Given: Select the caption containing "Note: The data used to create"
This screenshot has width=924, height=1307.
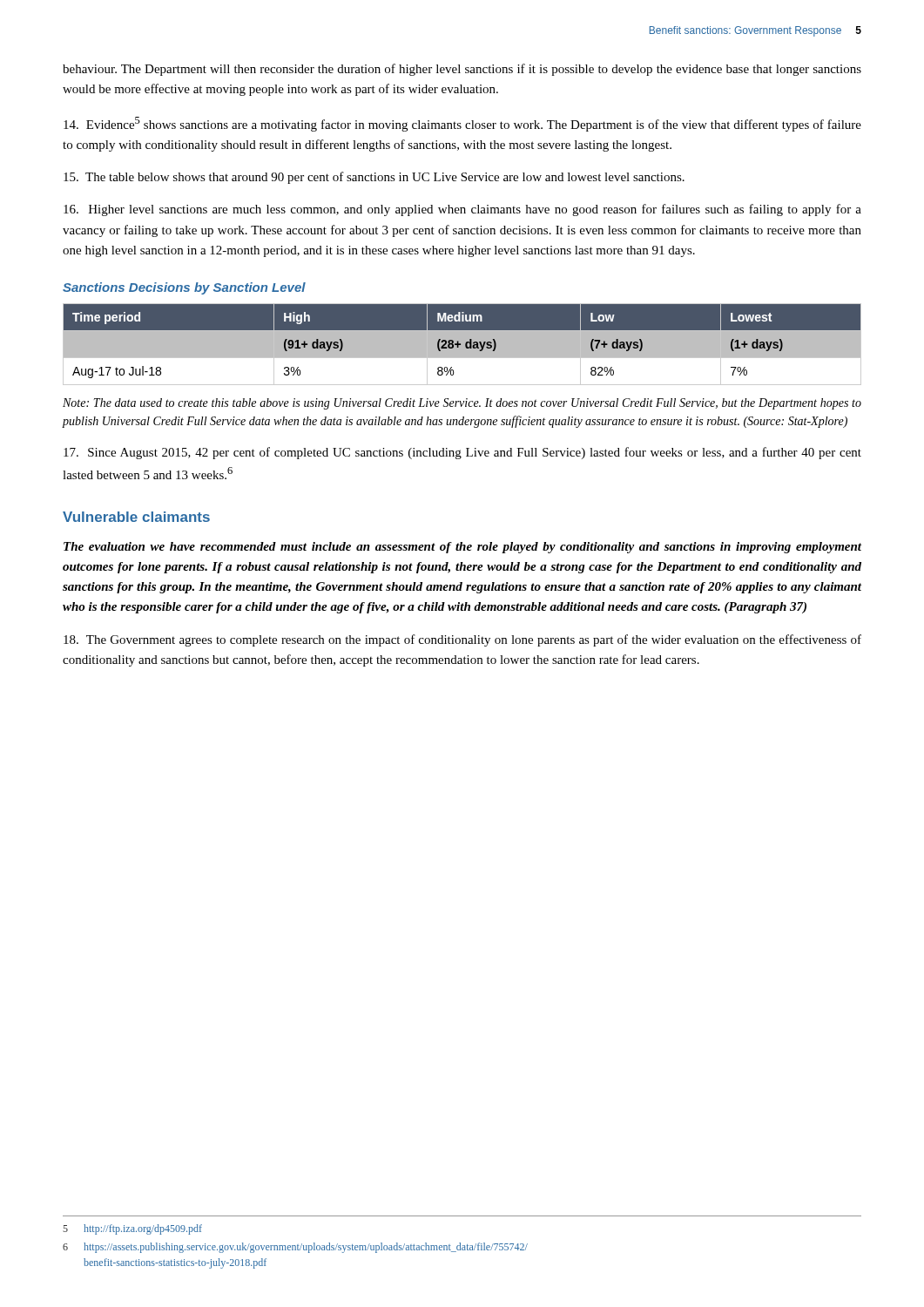Looking at the screenshot, I should click(462, 412).
